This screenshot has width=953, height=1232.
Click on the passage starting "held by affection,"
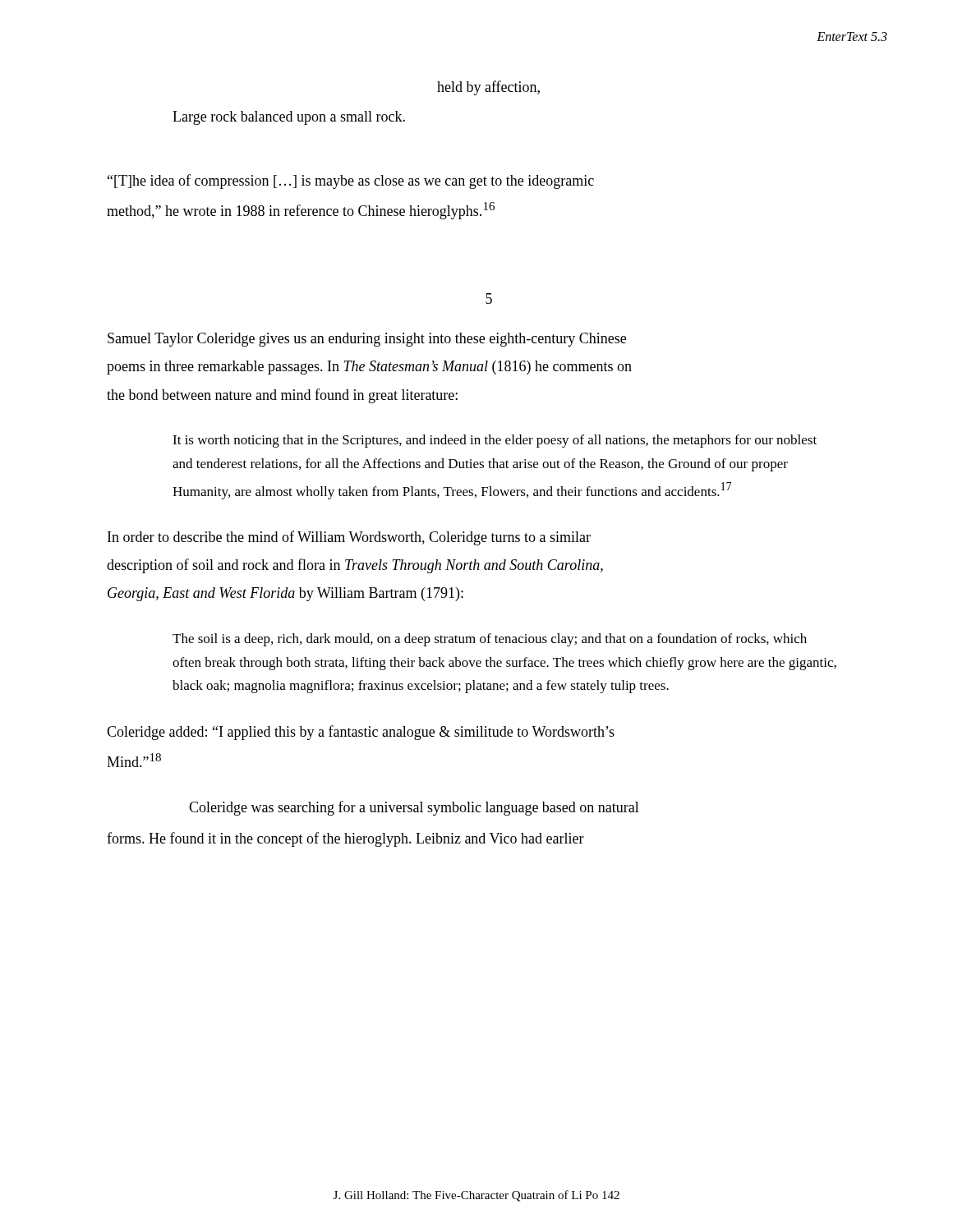point(489,87)
